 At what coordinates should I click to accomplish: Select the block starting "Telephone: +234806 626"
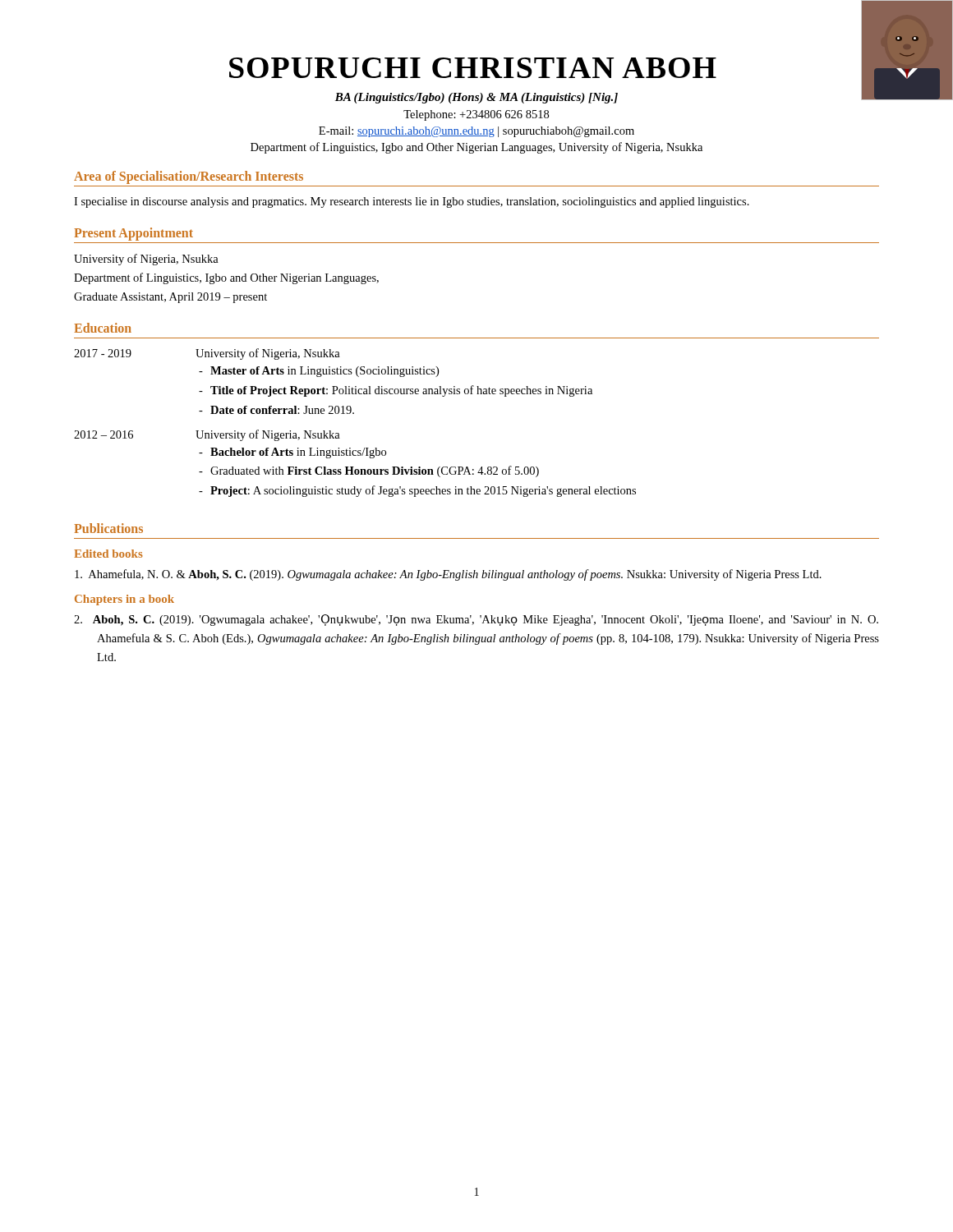coord(476,114)
